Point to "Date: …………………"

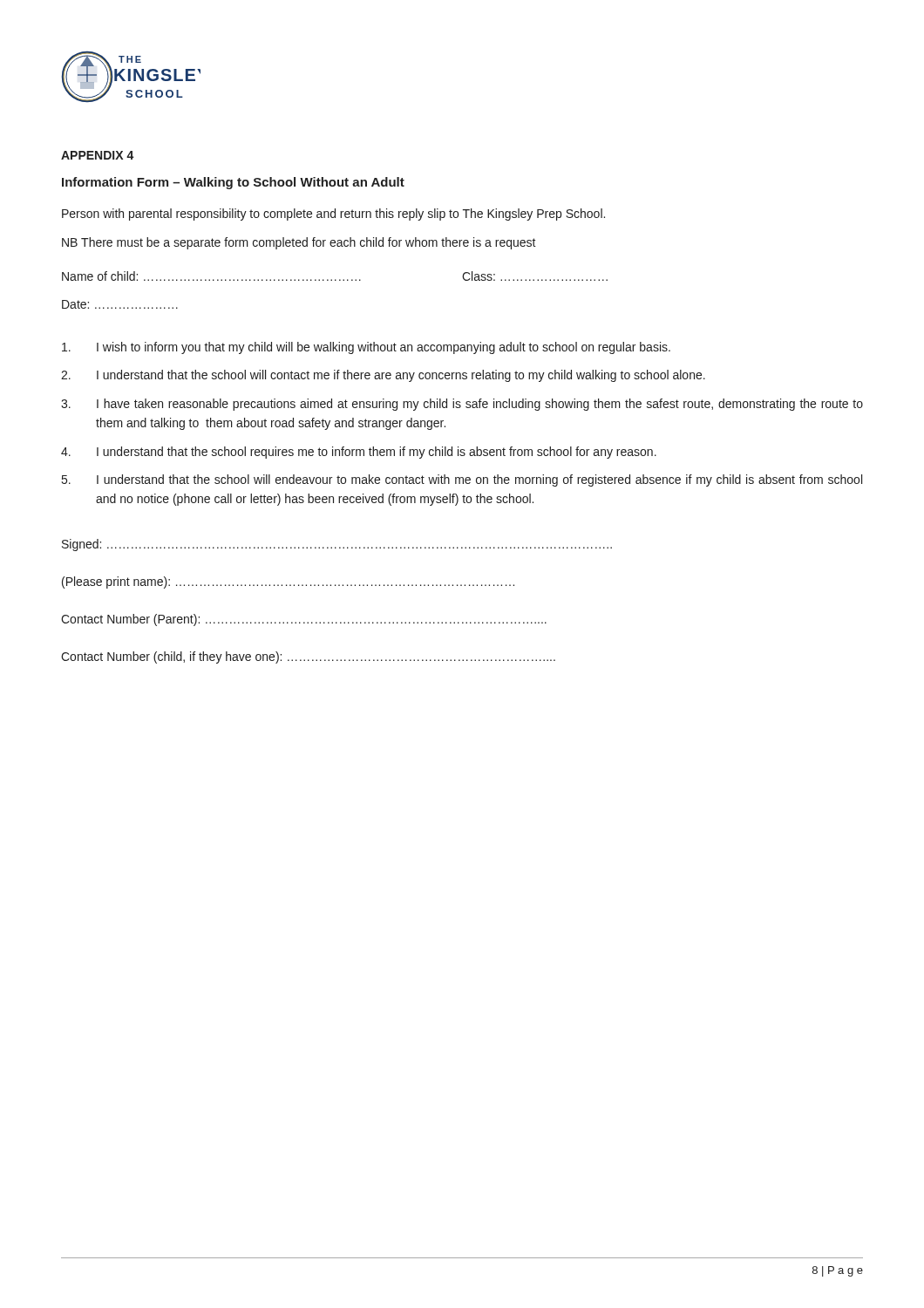[120, 304]
